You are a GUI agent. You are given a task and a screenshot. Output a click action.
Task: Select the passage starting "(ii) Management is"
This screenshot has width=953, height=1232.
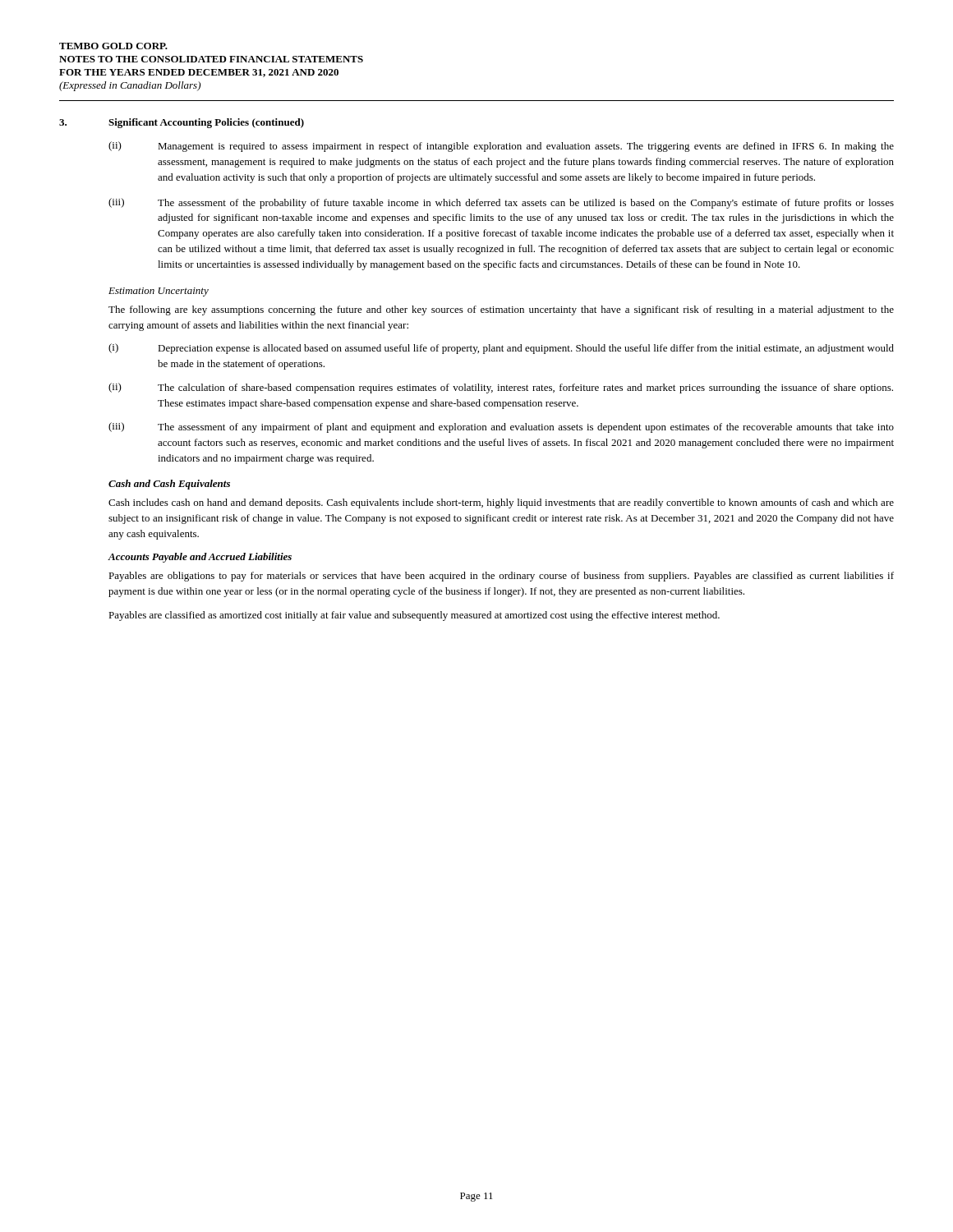[501, 206]
